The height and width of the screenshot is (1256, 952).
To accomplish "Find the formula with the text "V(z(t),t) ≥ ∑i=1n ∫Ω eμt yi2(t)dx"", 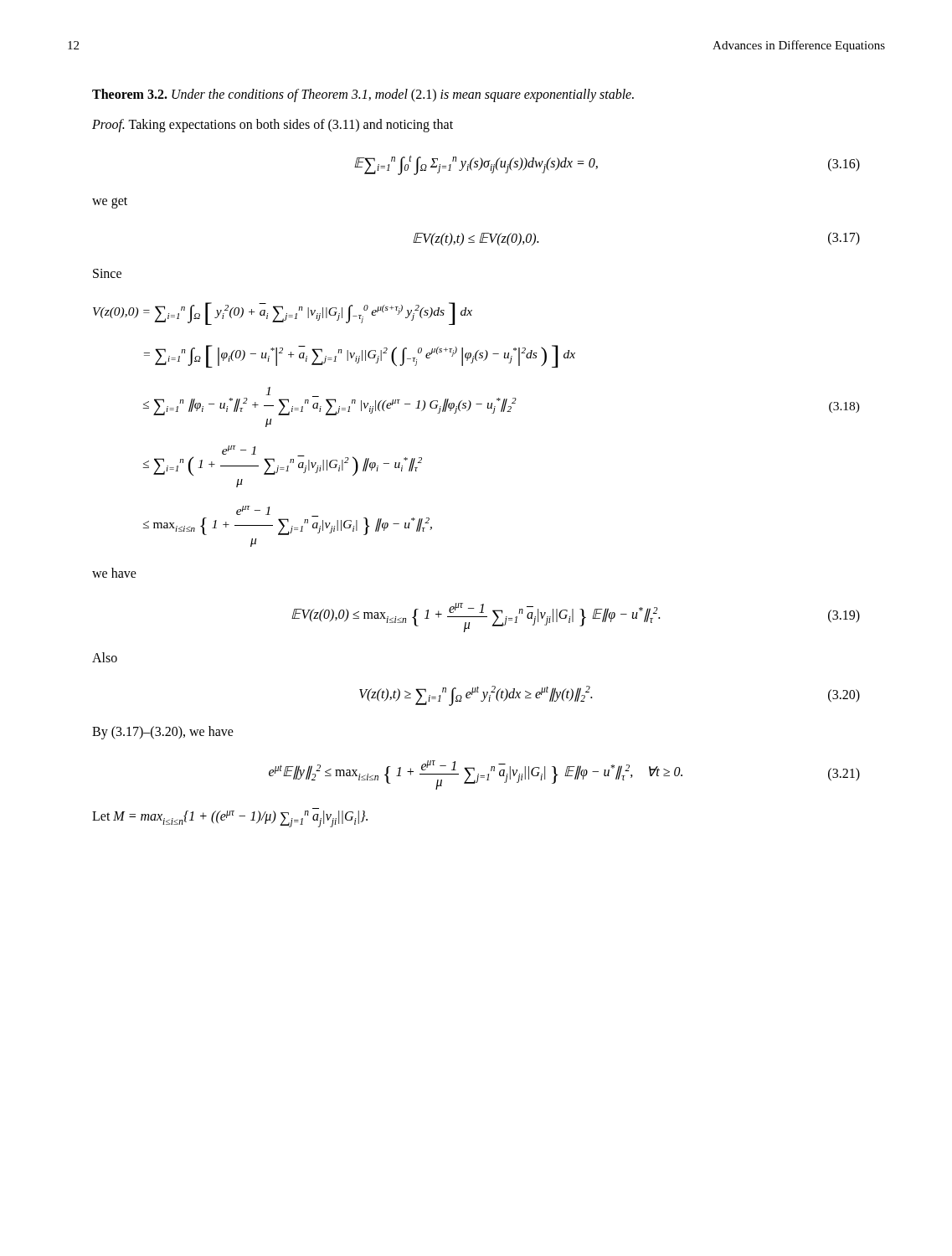I will pos(472,695).
